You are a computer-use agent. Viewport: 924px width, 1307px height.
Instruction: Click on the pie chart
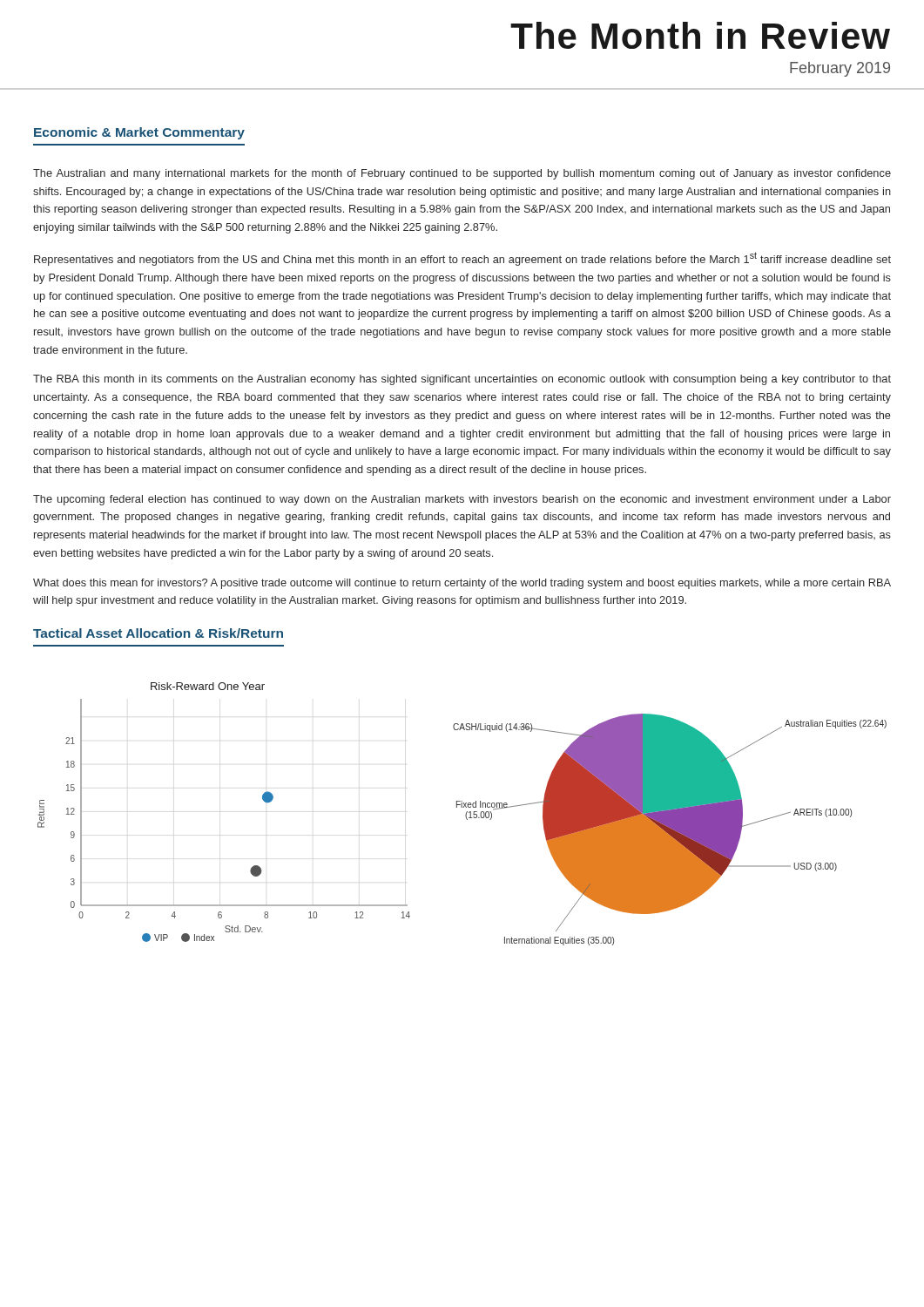688,816
